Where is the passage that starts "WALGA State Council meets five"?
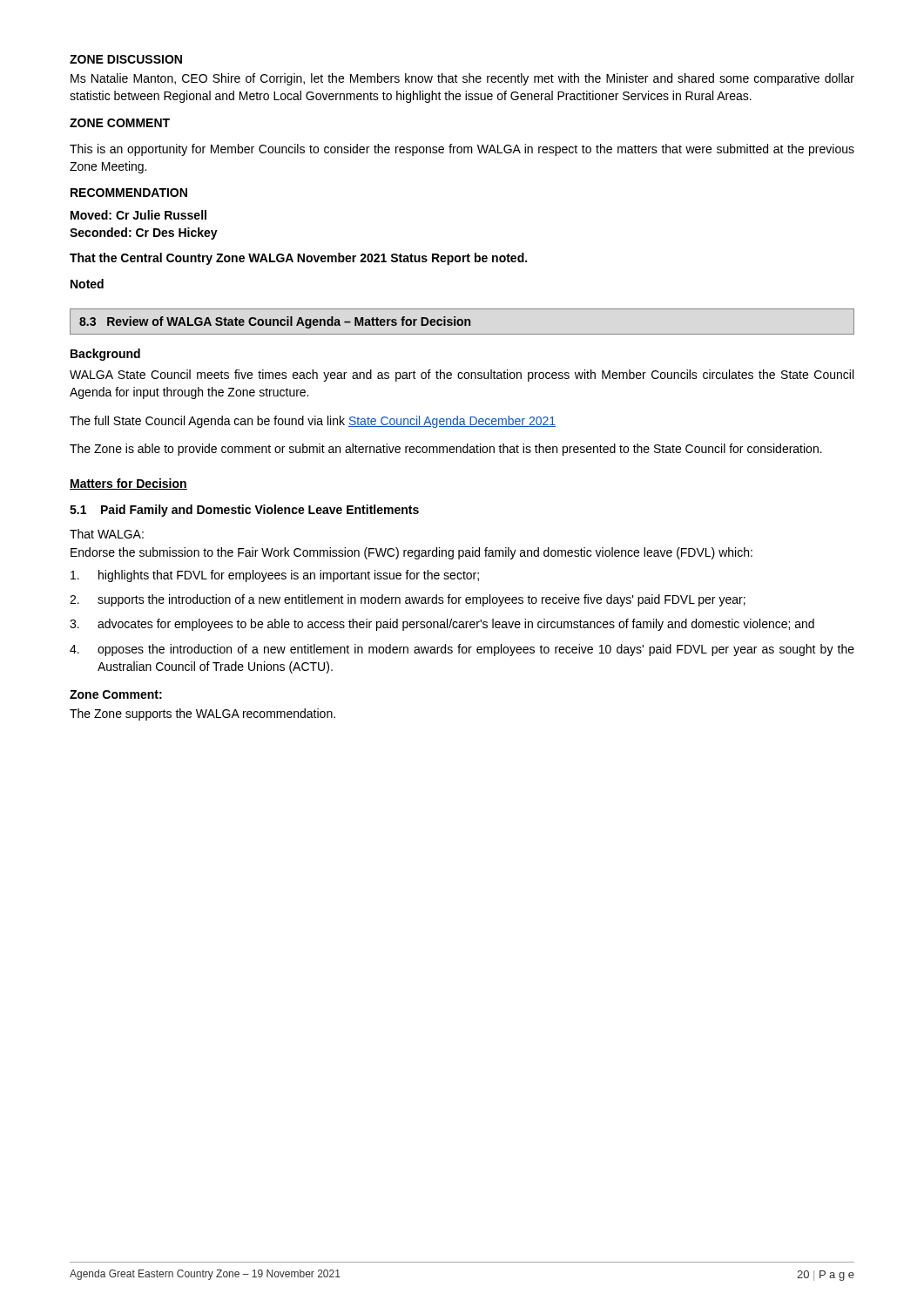The image size is (924, 1307). tap(462, 384)
